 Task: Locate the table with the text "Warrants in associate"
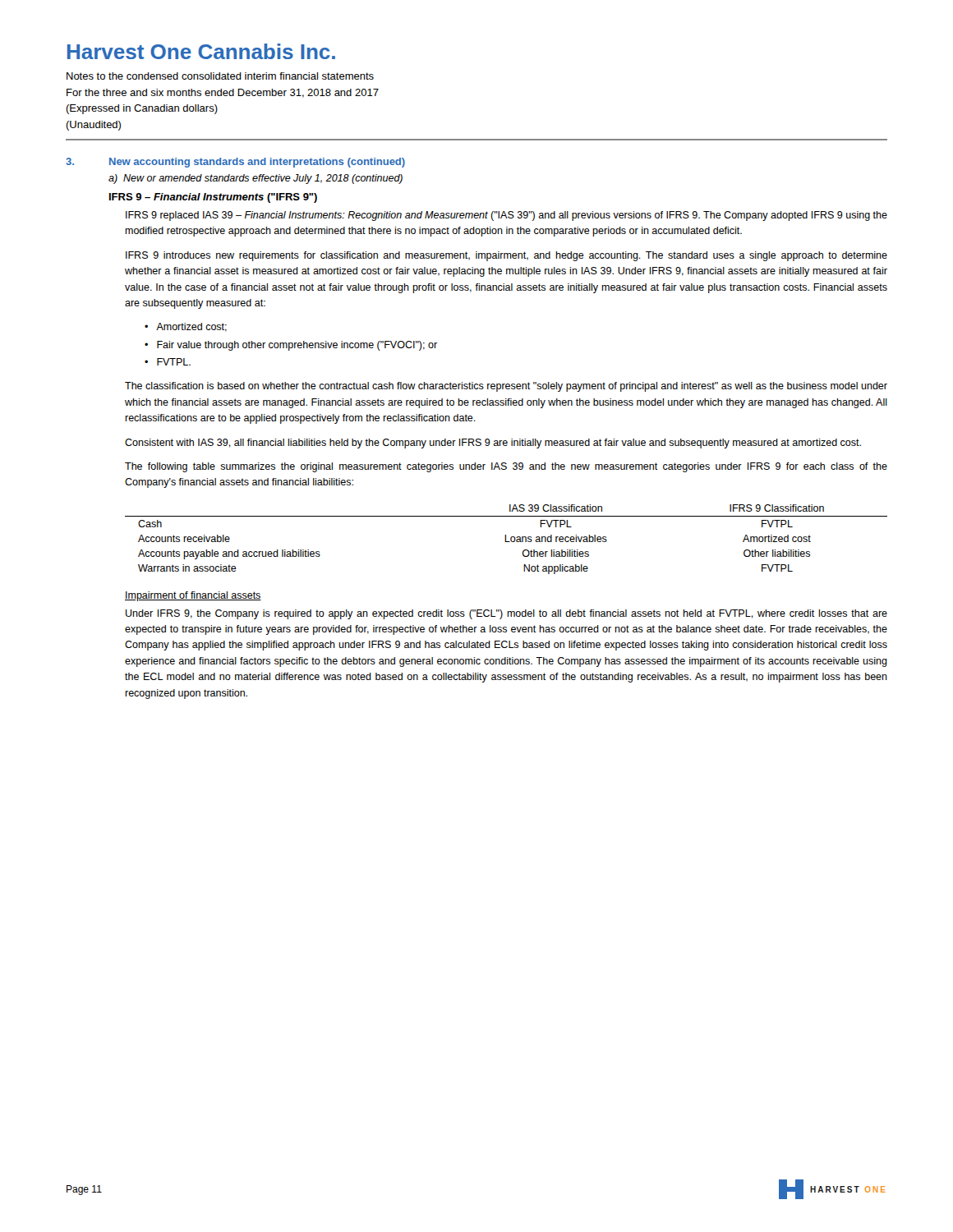click(x=506, y=538)
